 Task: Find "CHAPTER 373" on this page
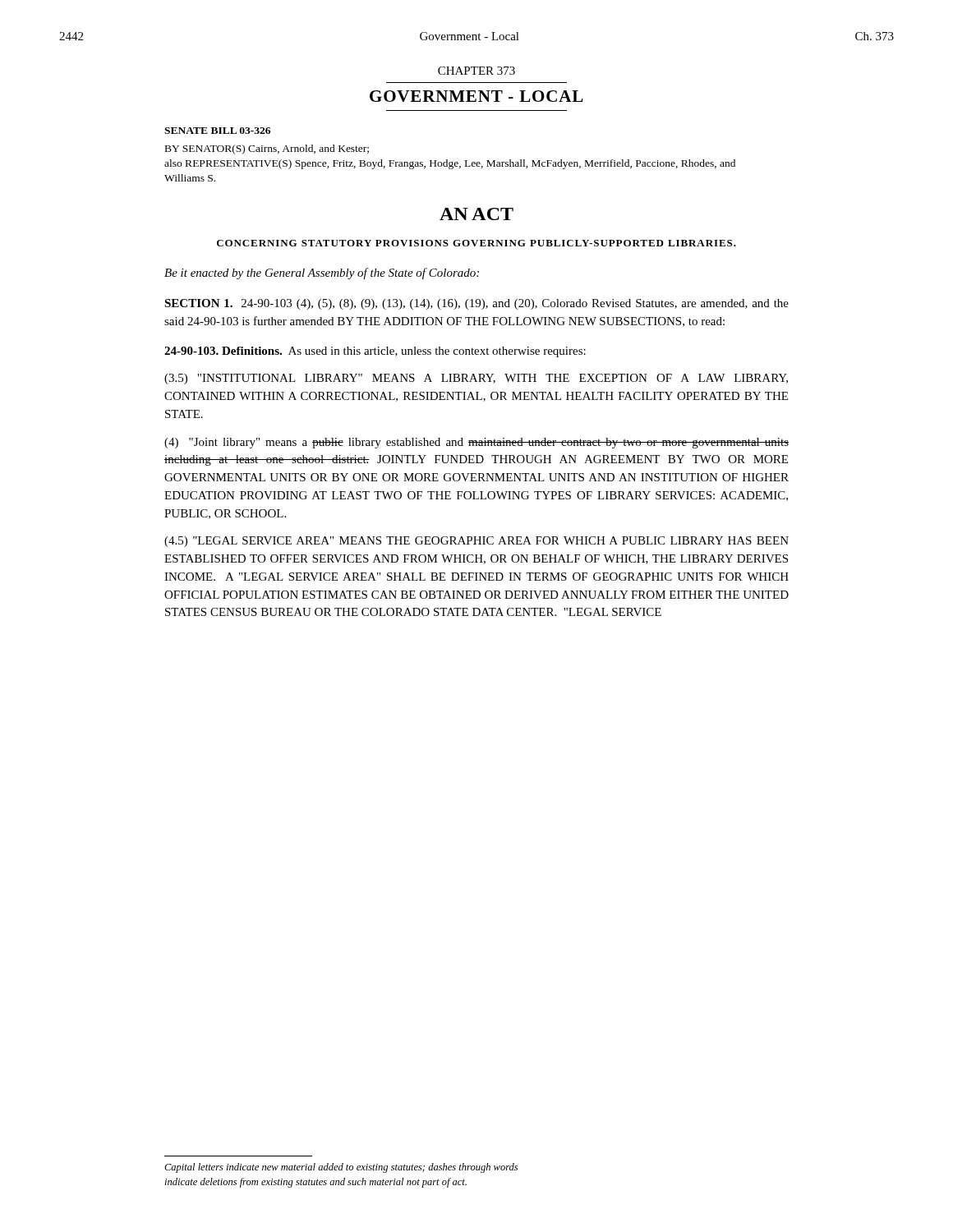[476, 71]
